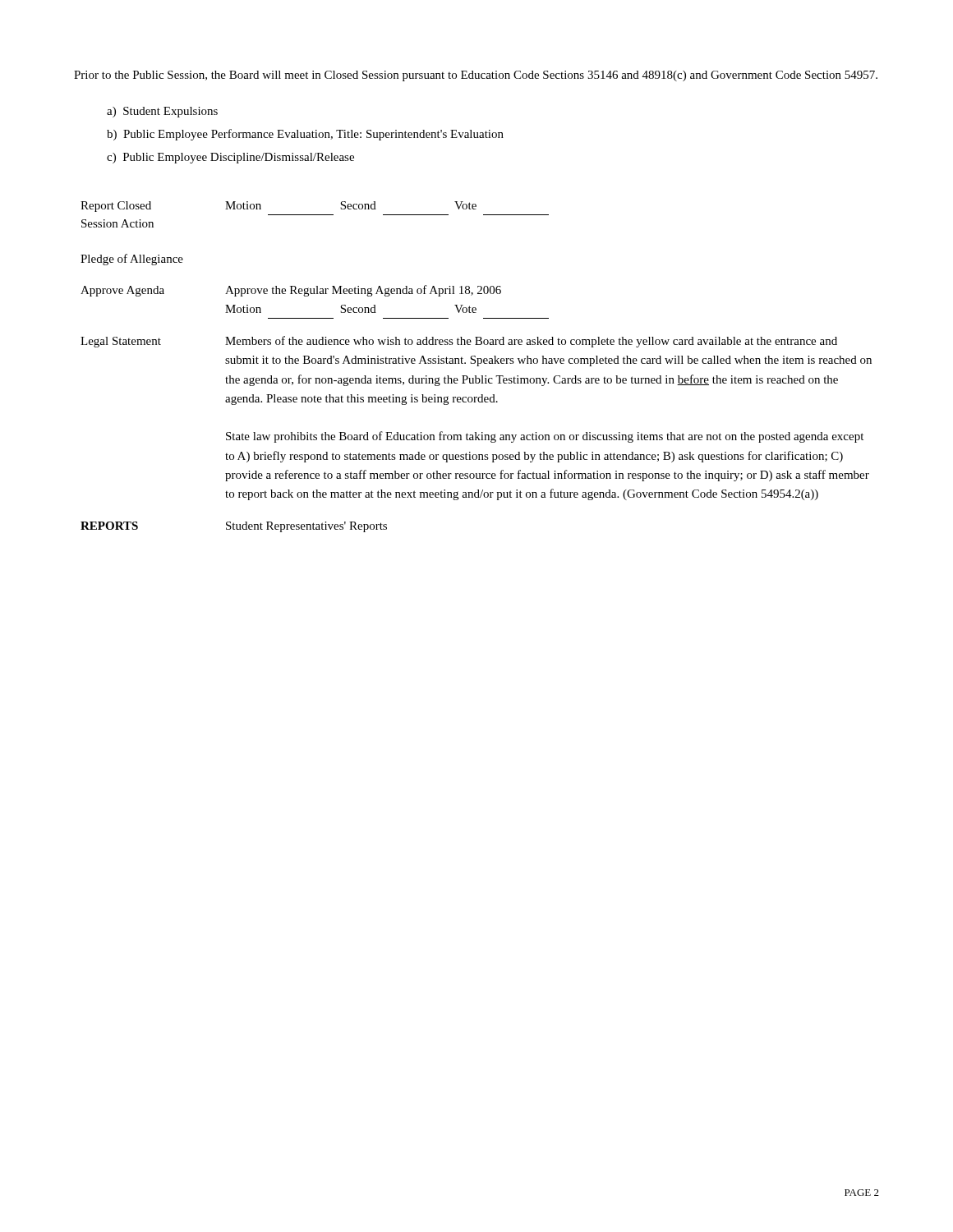Locate the passage starting "Report ClosedSession Action"
Image resolution: width=953 pixels, height=1232 pixels.
pyautogui.click(x=117, y=214)
